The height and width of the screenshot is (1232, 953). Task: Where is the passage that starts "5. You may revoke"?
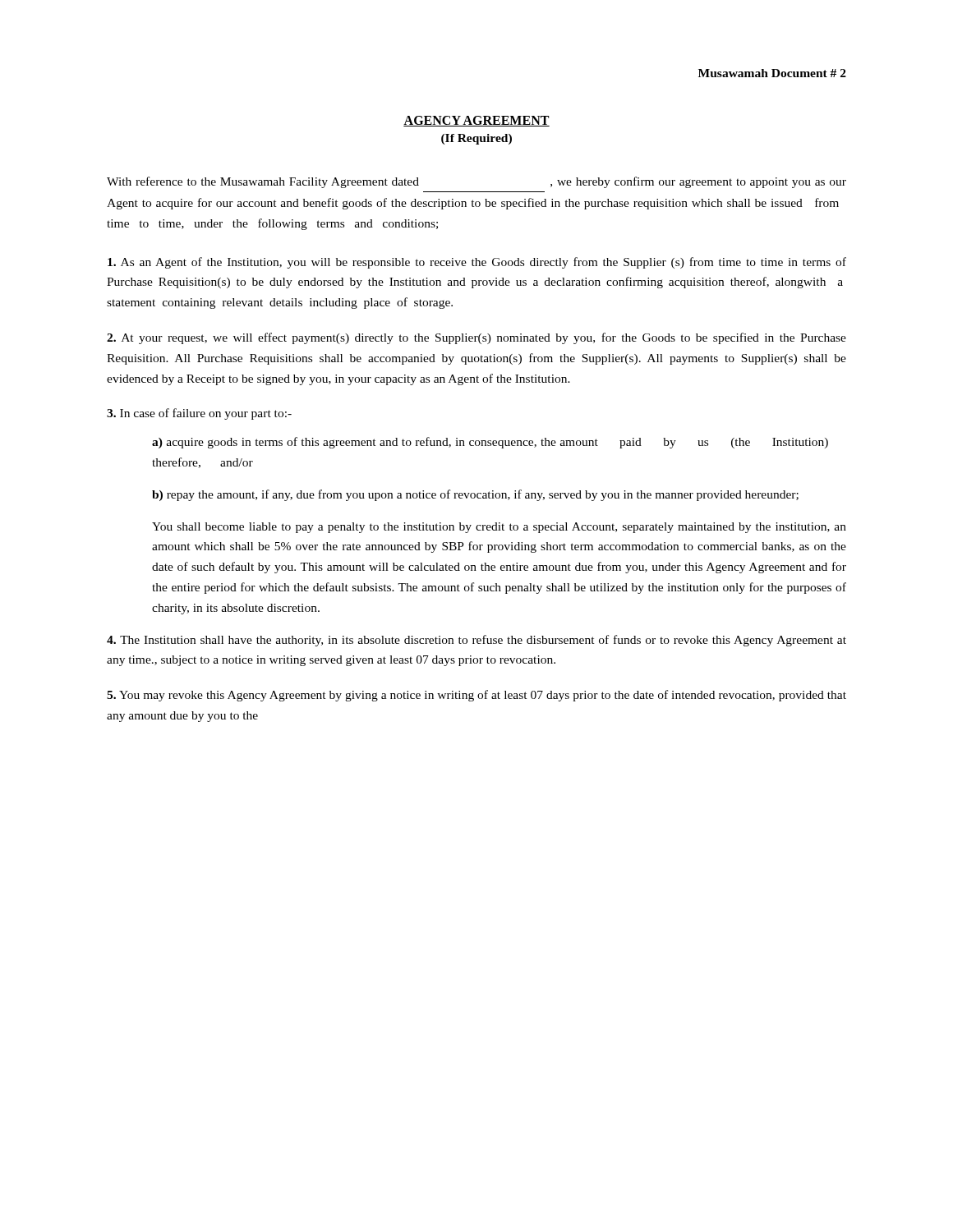pyautogui.click(x=476, y=705)
